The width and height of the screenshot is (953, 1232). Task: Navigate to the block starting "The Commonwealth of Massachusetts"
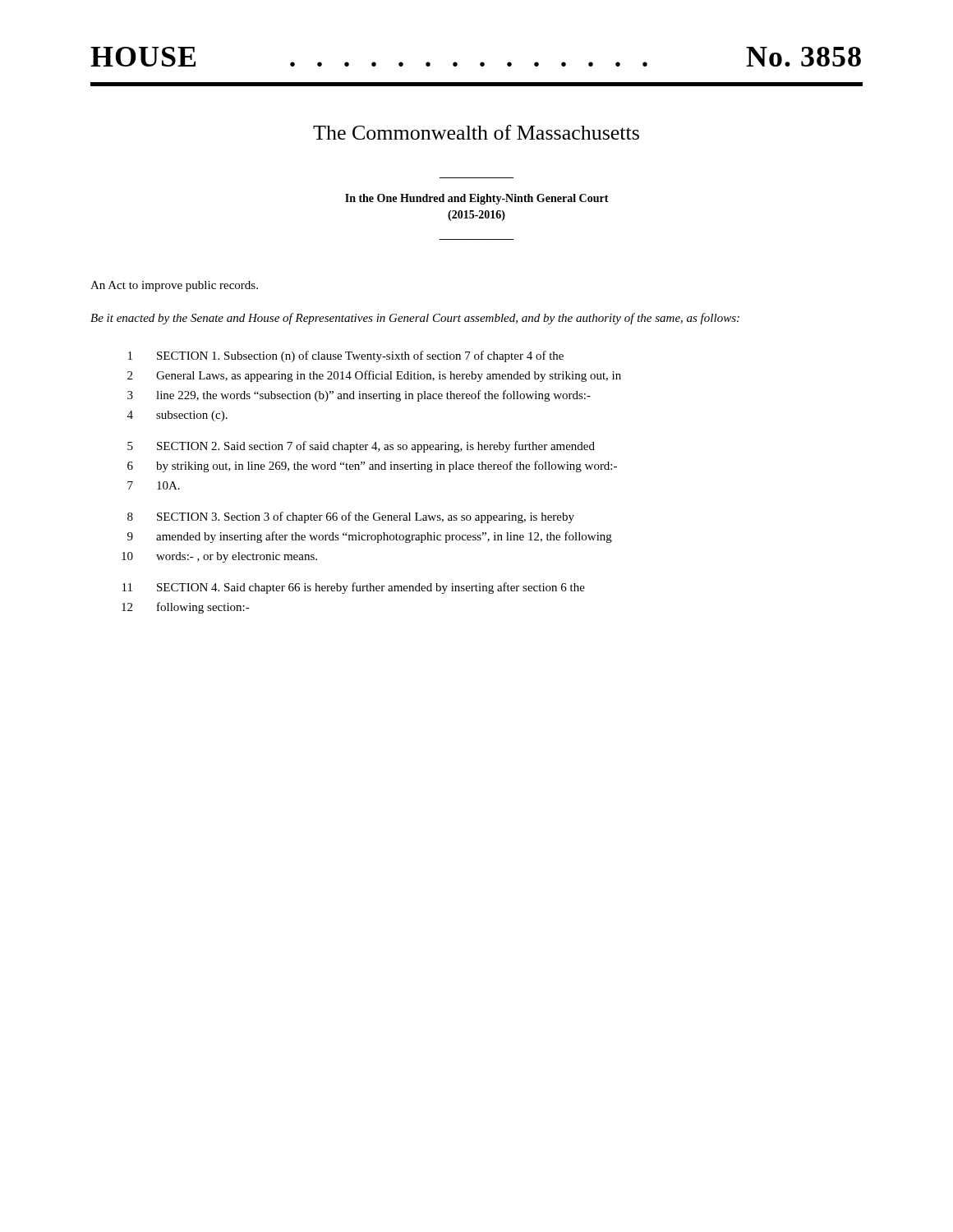click(476, 133)
